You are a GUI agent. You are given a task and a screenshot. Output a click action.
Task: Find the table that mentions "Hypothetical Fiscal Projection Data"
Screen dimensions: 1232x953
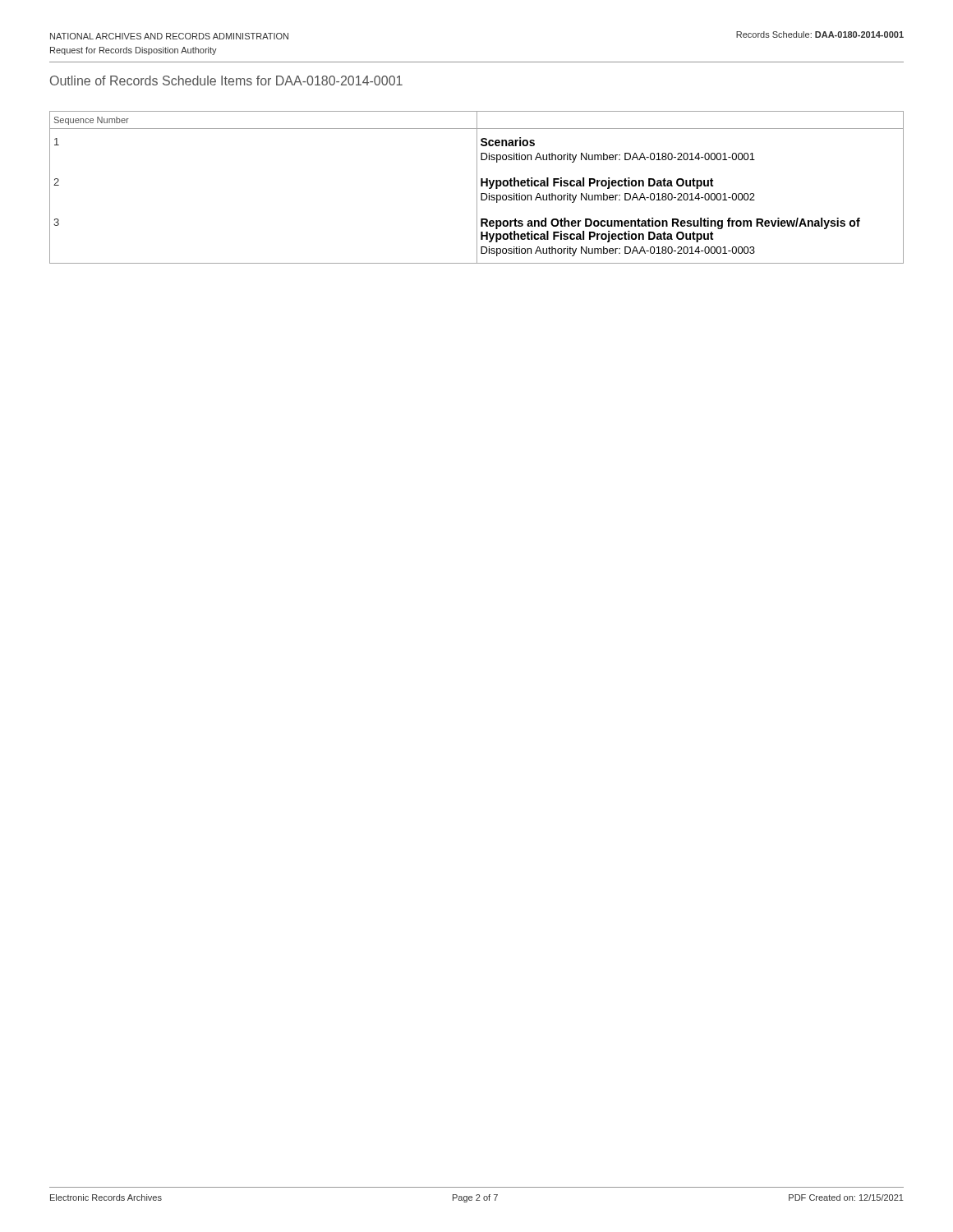(476, 187)
